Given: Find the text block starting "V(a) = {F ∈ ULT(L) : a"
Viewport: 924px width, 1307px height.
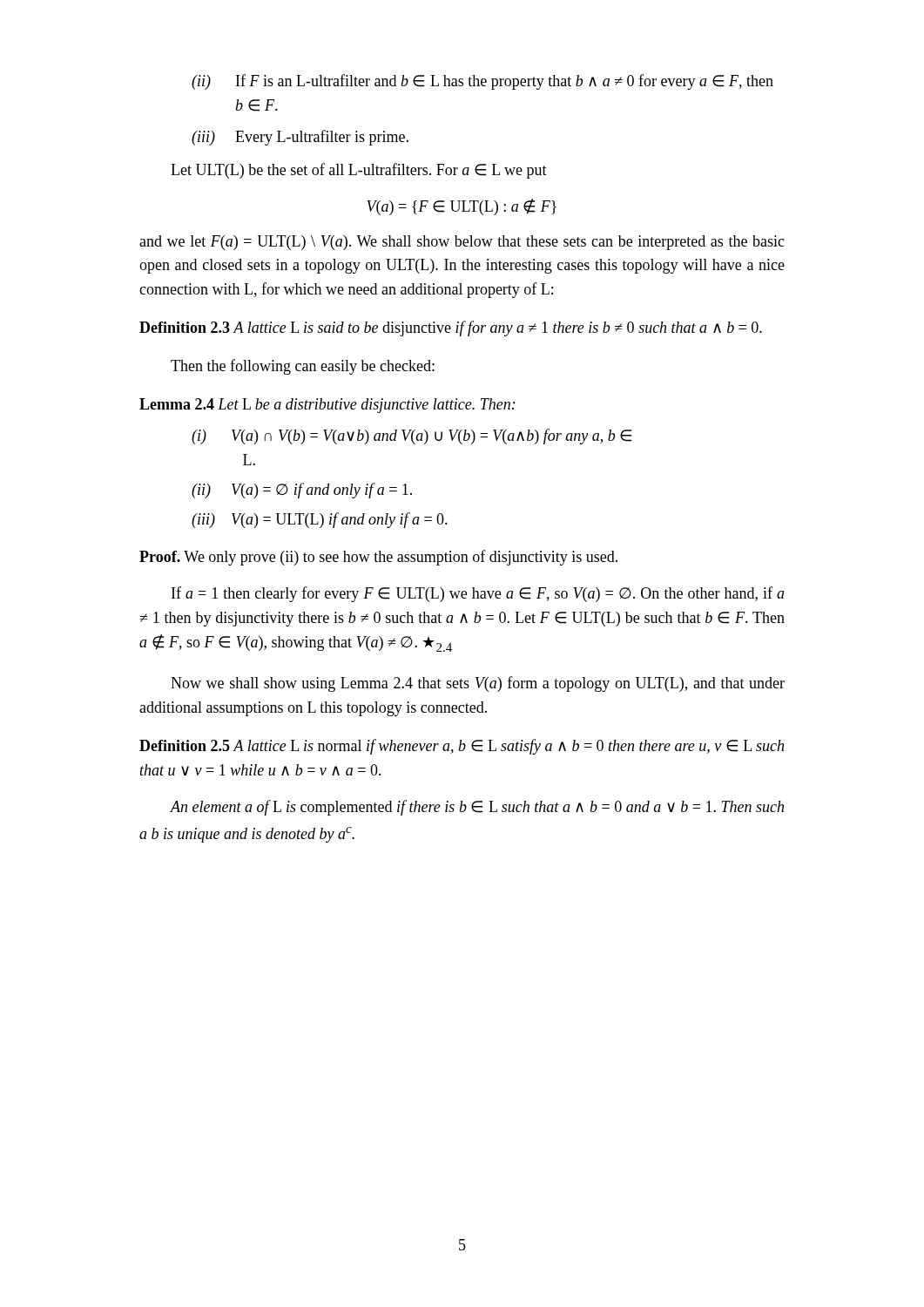Looking at the screenshot, I should pyautogui.click(x=462, y=206).
